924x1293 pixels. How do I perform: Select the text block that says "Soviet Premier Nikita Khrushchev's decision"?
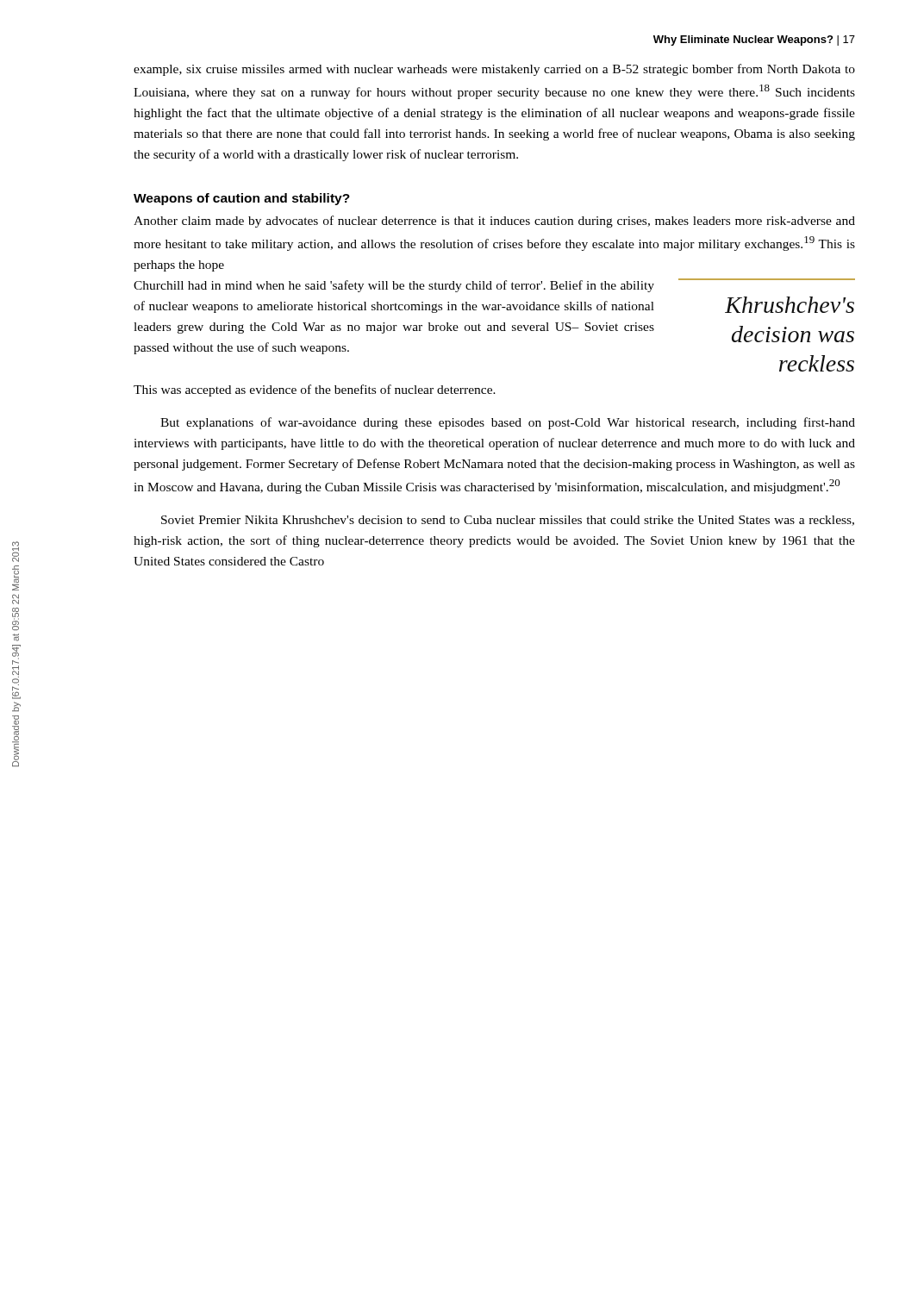click(x=494, y=541)
